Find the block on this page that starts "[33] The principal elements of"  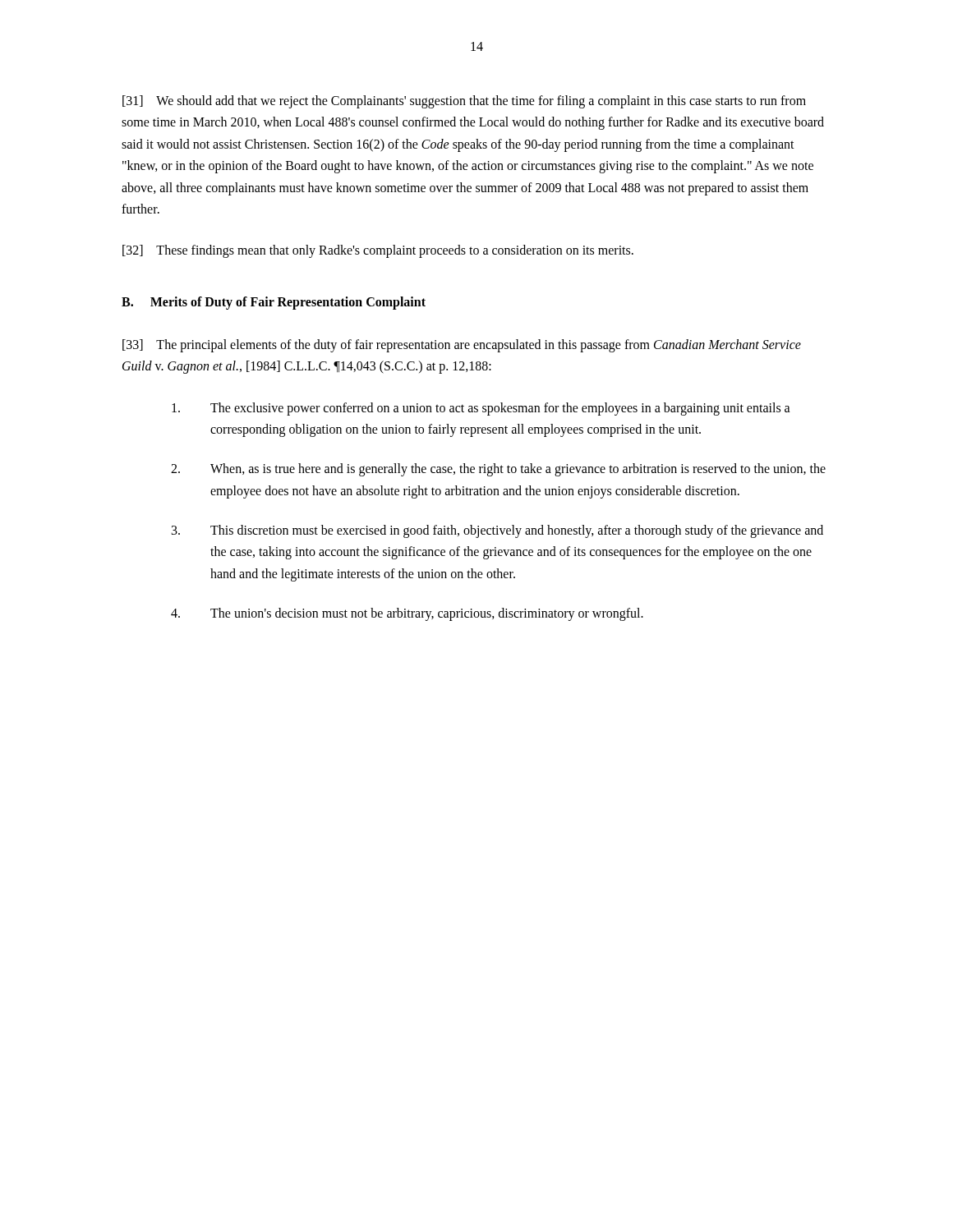pyautogui.click(x=461, y=355)
